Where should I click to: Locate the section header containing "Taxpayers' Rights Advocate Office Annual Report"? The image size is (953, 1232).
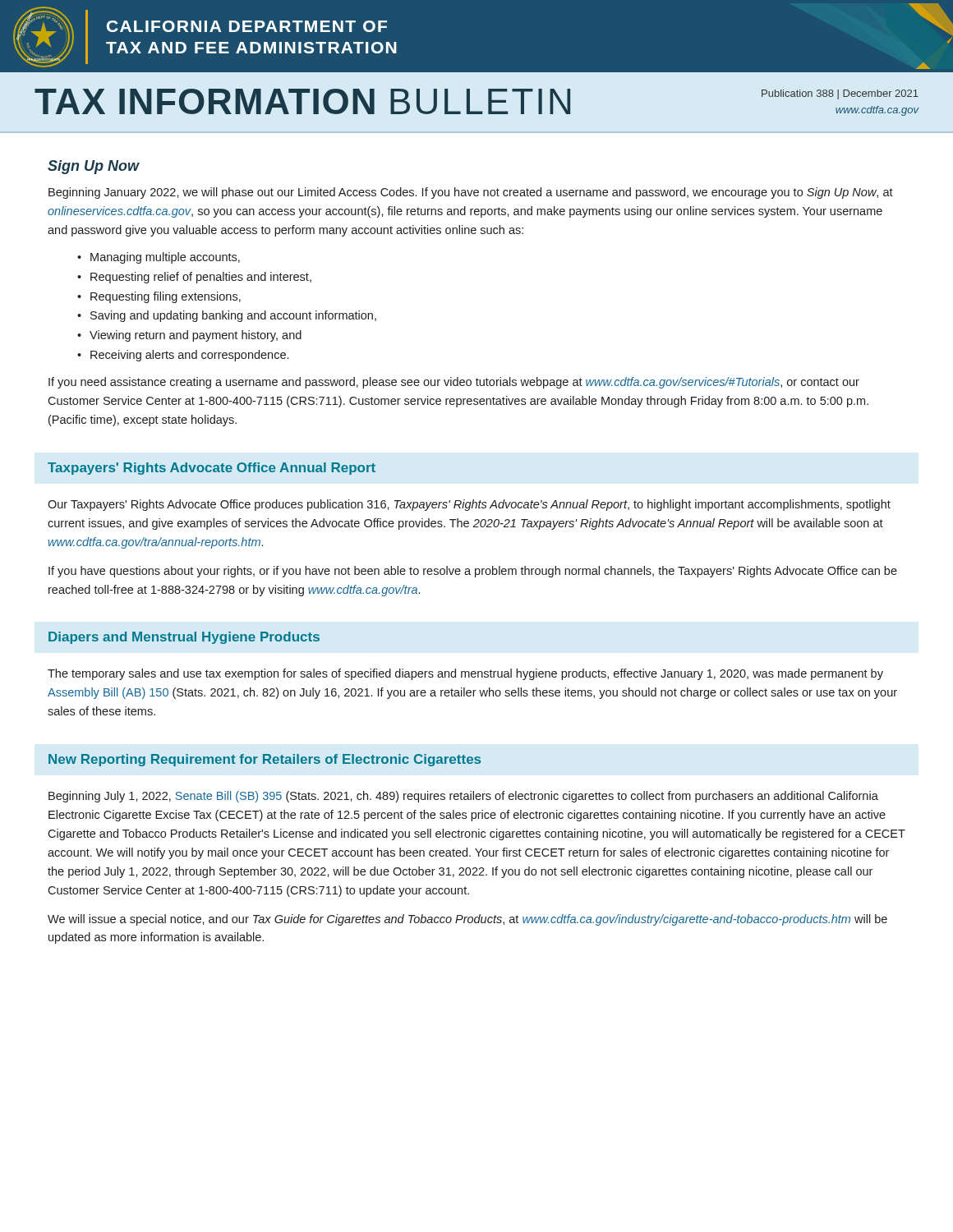212,468
